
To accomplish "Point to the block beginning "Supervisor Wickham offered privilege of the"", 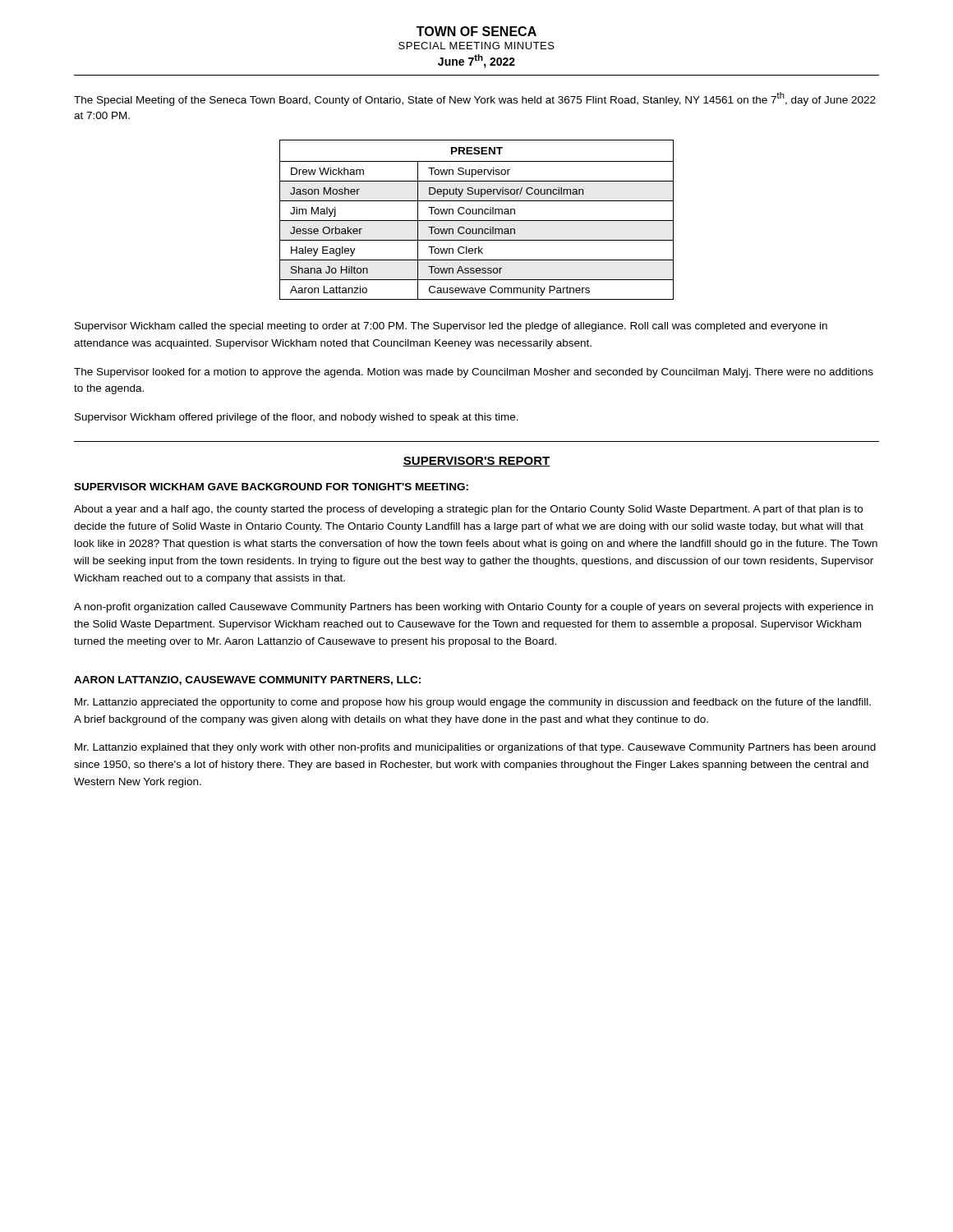I will (x=296, y=417).
